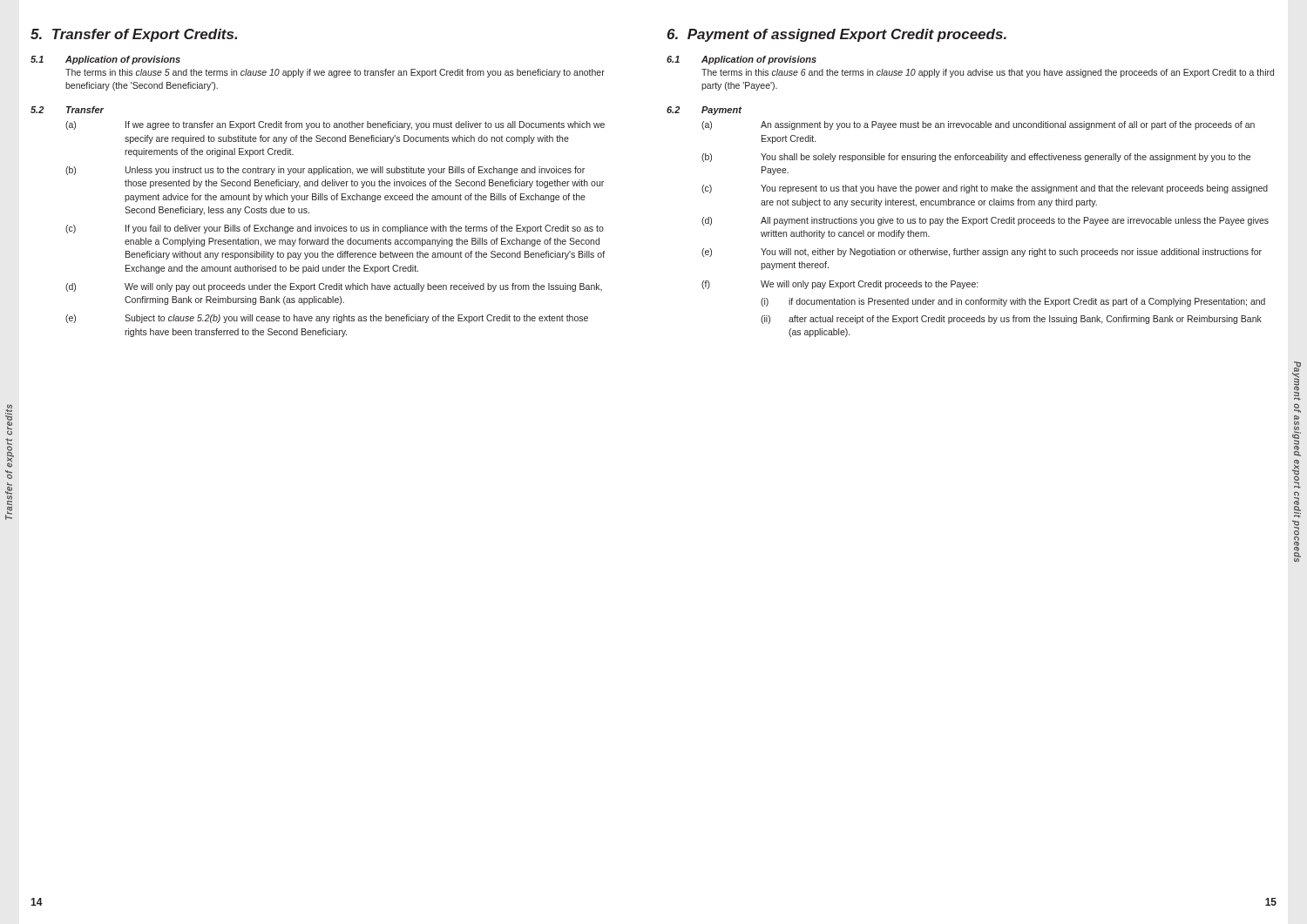The image size is (1307, 924).
Task: Find the block on this page that starts "(c) If you"
Action: coord(318,249)
